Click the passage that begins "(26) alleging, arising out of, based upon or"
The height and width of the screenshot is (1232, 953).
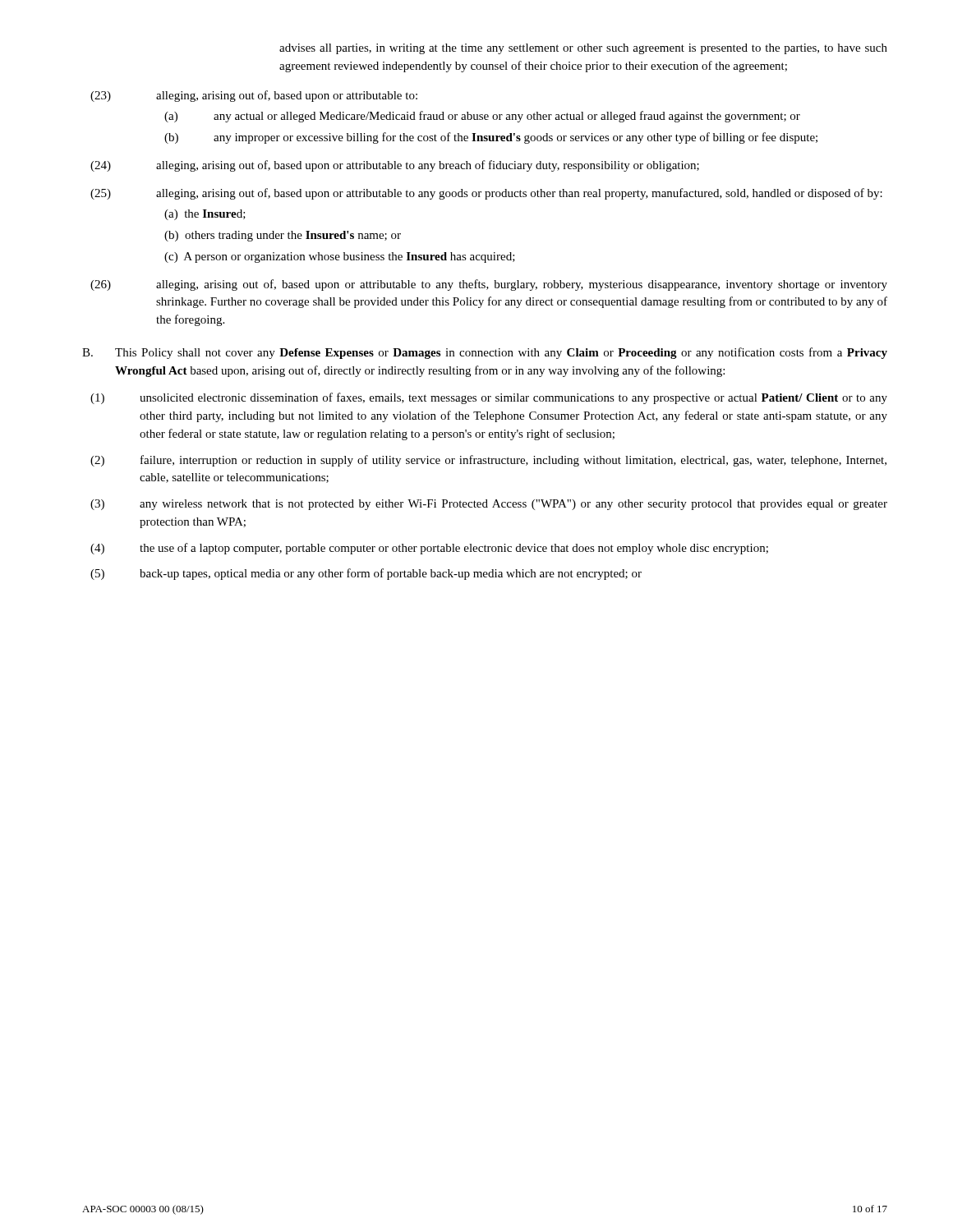pos(485,302)
